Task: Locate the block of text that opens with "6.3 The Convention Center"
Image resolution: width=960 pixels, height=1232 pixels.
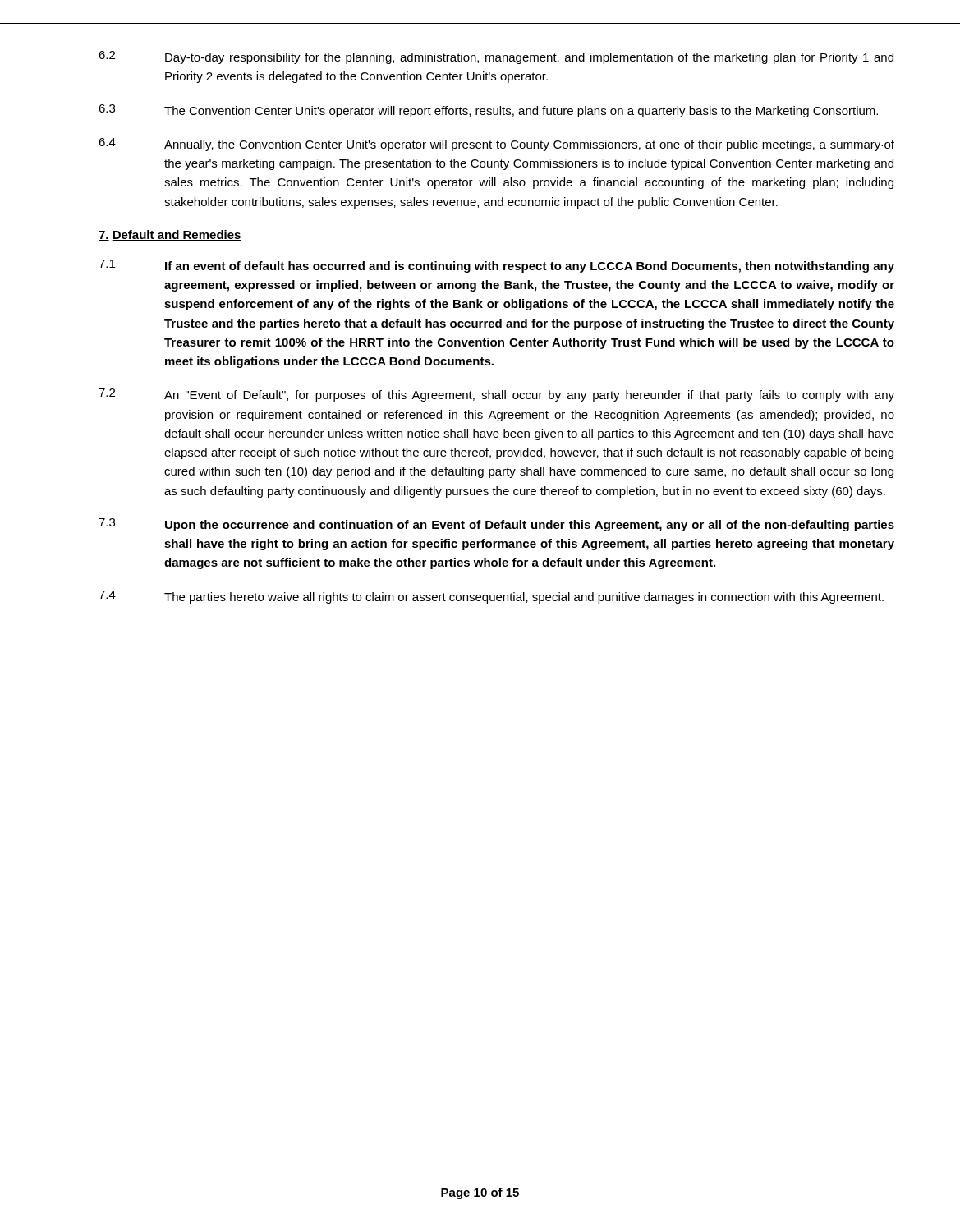Action: [496, 110]
